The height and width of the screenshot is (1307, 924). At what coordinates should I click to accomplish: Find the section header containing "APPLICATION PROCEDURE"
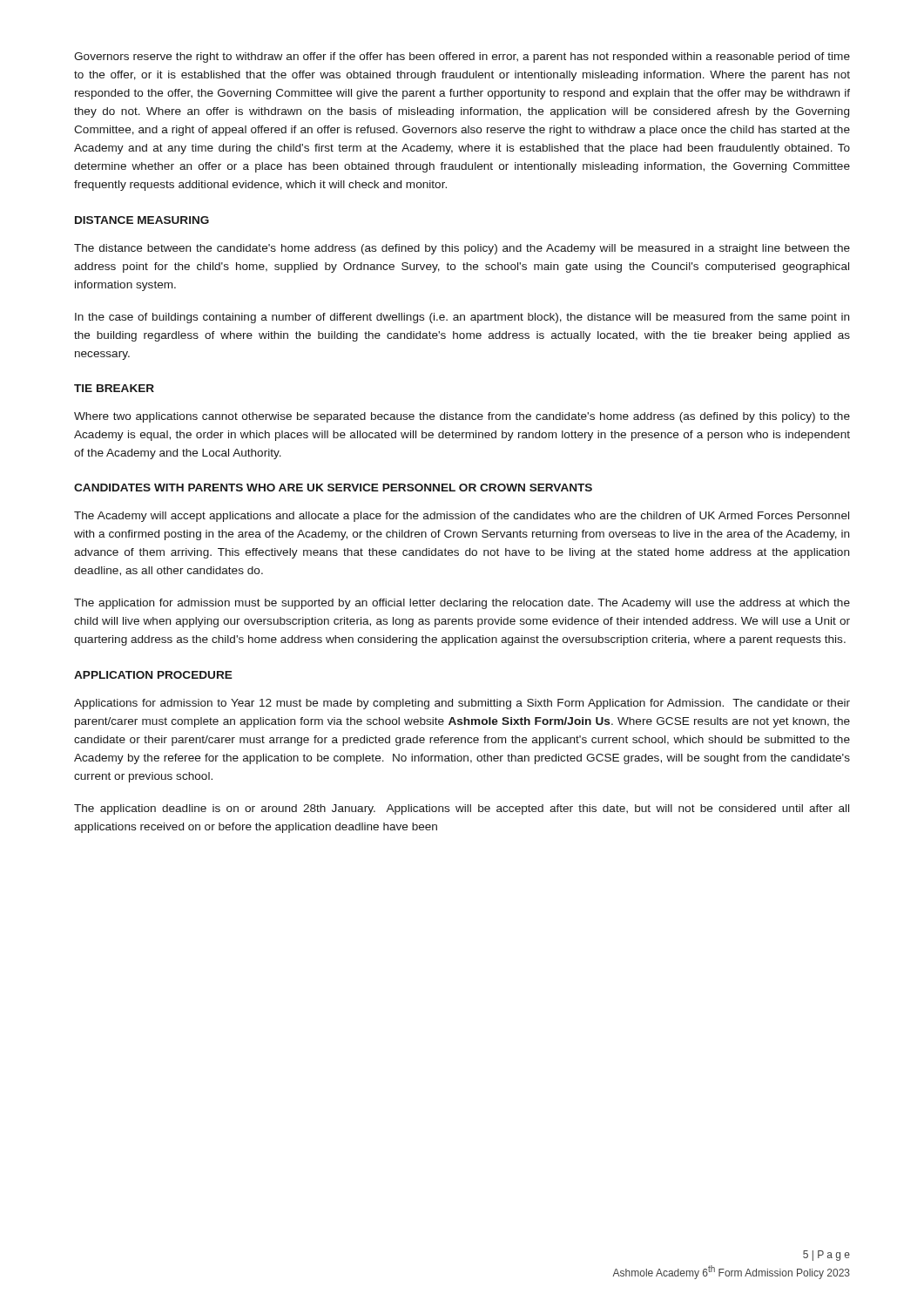click(x=153, y=674)
